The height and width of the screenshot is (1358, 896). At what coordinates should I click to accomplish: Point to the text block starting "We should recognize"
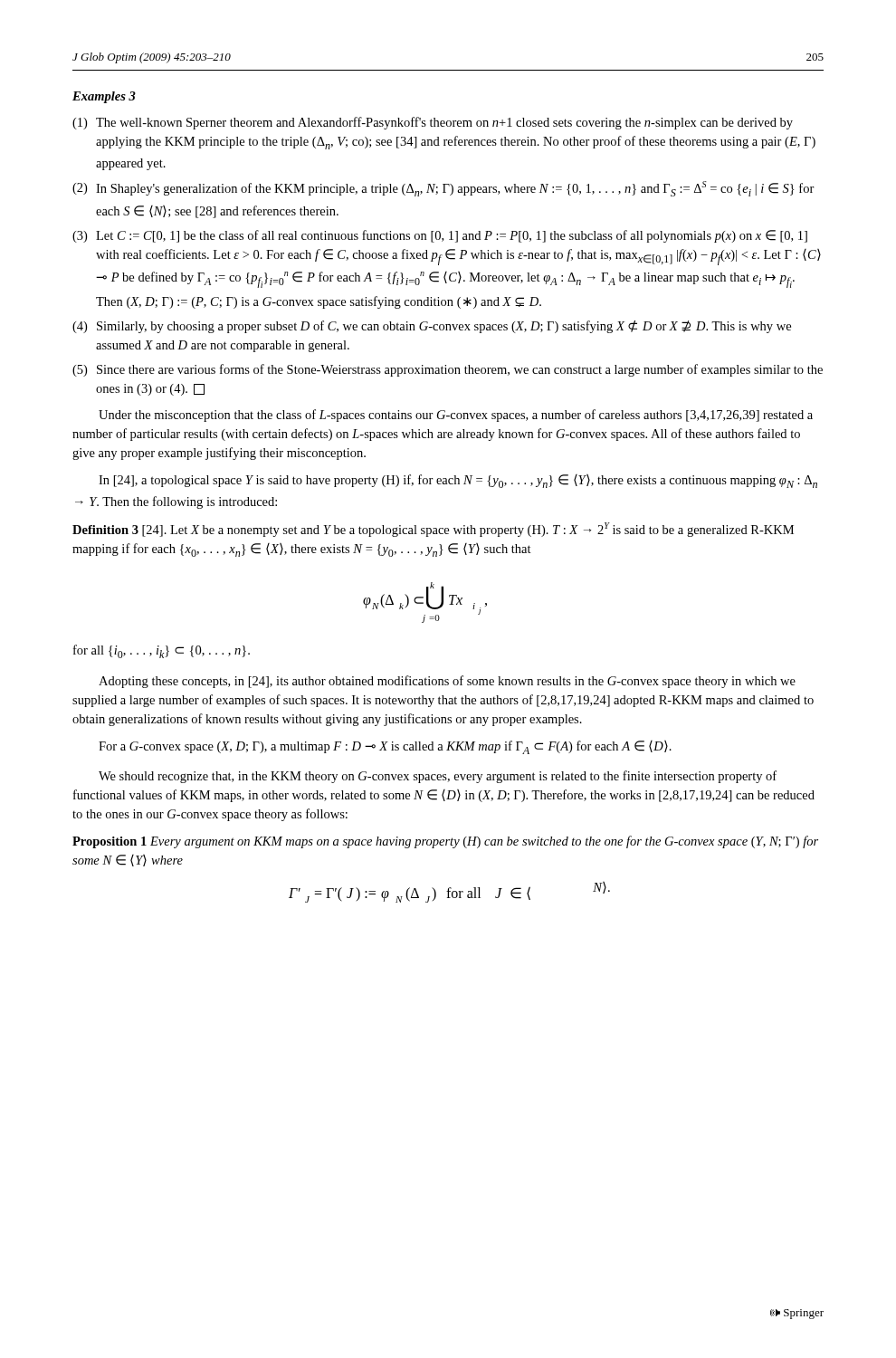pos(443,795)
